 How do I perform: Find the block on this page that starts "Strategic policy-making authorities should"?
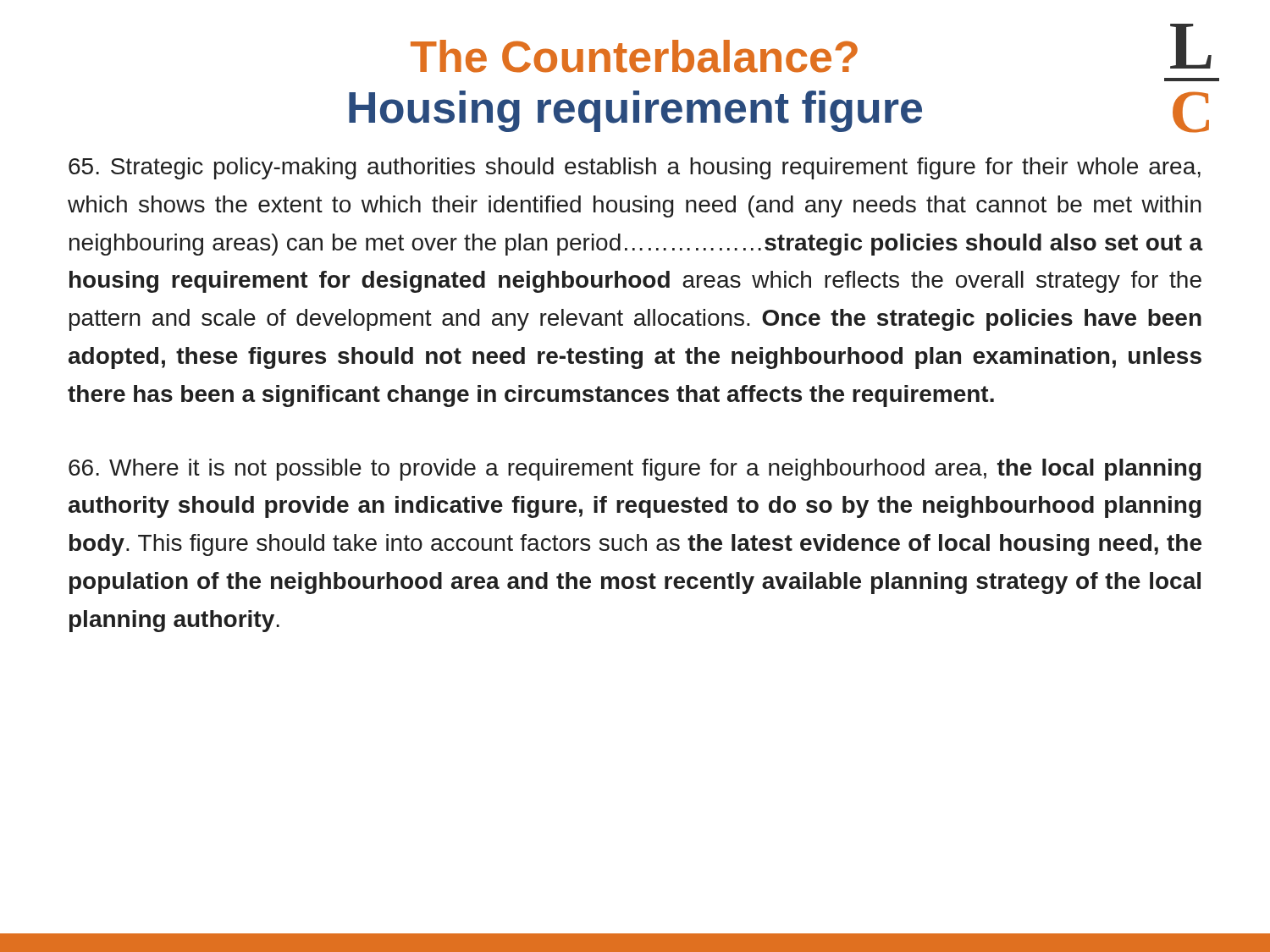[635, 280]
